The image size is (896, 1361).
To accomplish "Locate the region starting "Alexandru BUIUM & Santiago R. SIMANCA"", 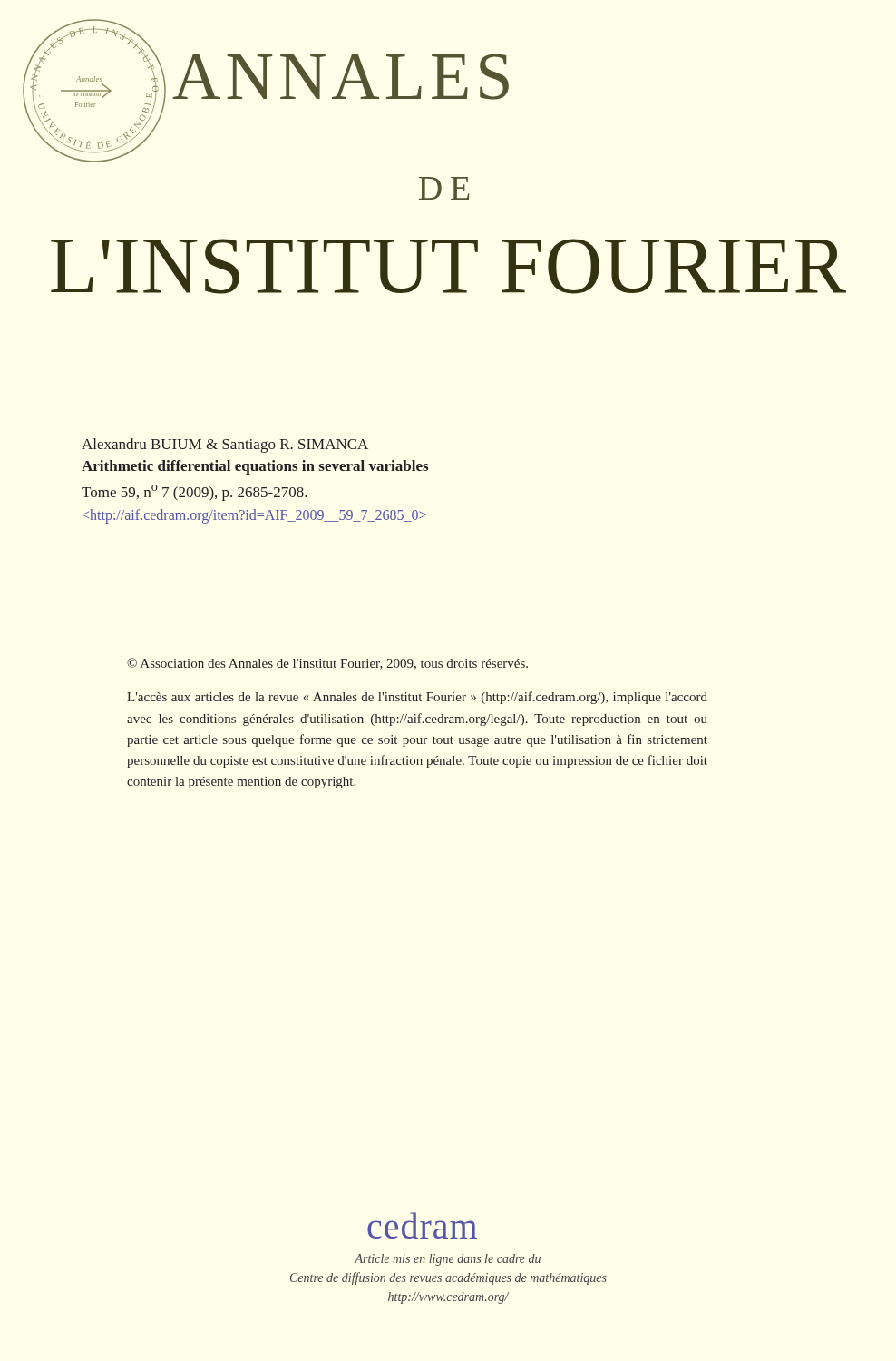I will [x=225, y=444].
